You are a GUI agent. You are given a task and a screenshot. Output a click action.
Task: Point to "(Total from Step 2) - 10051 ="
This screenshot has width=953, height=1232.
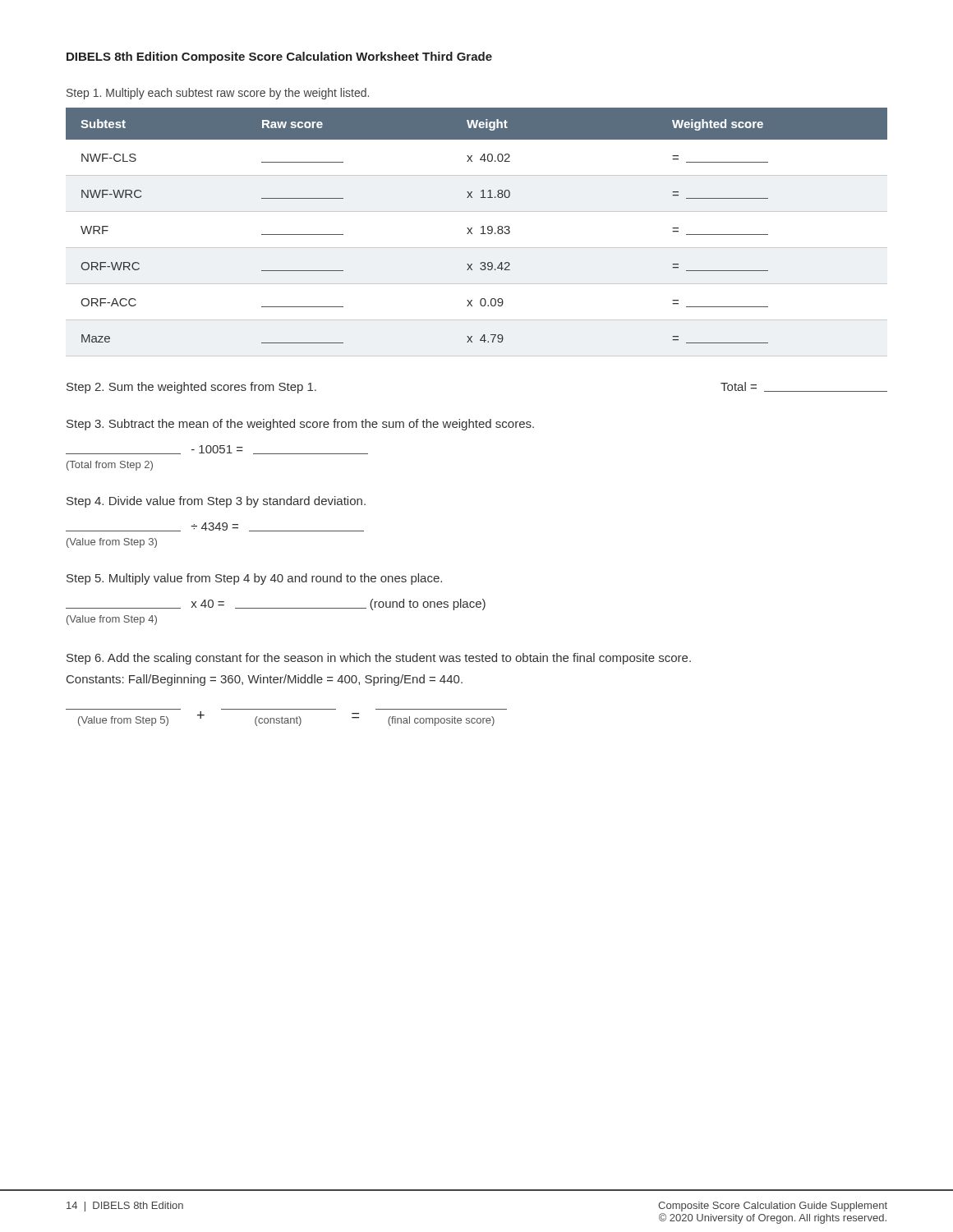pos(217,450)
